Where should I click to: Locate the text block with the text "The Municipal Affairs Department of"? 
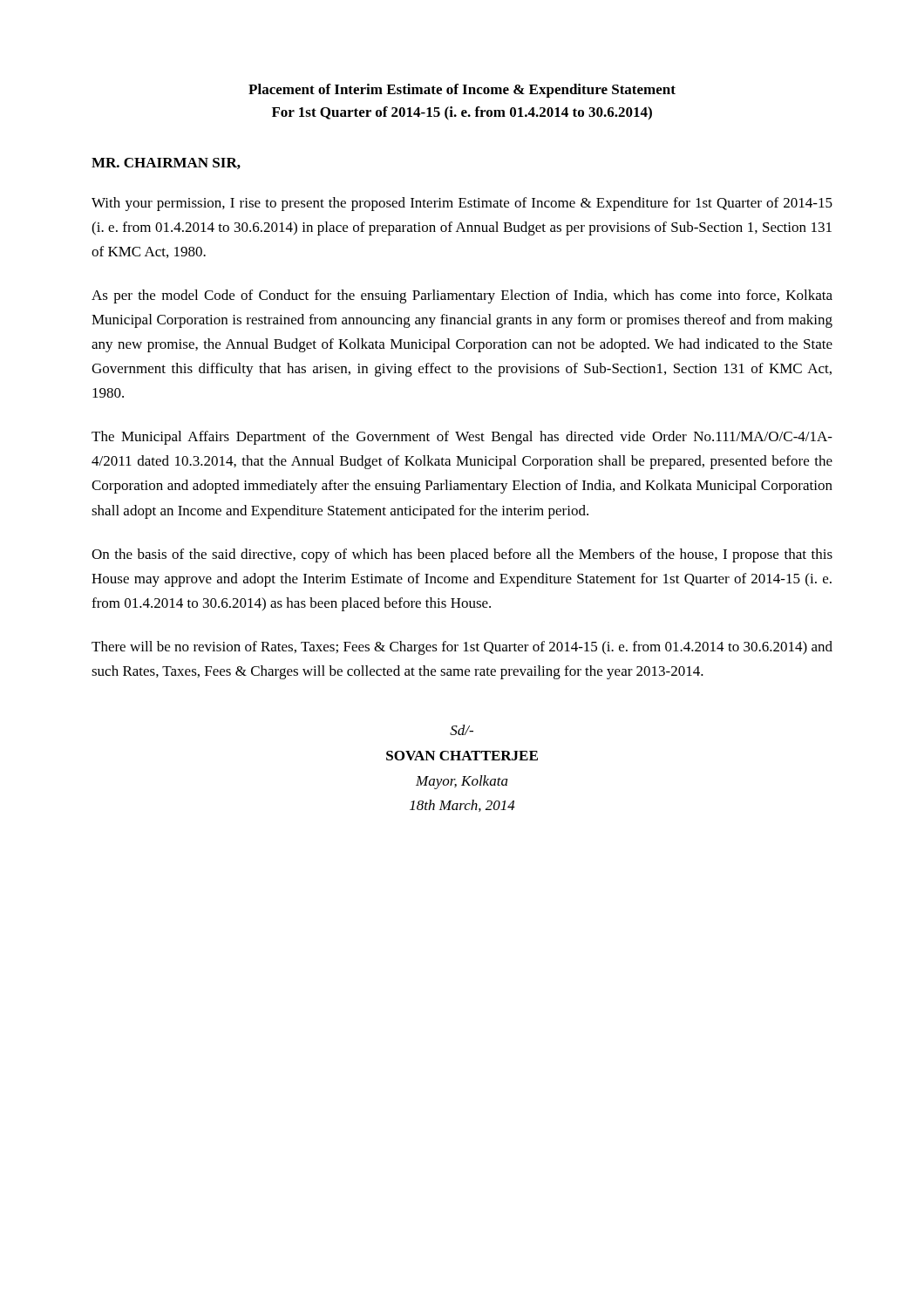coord(462,473)
